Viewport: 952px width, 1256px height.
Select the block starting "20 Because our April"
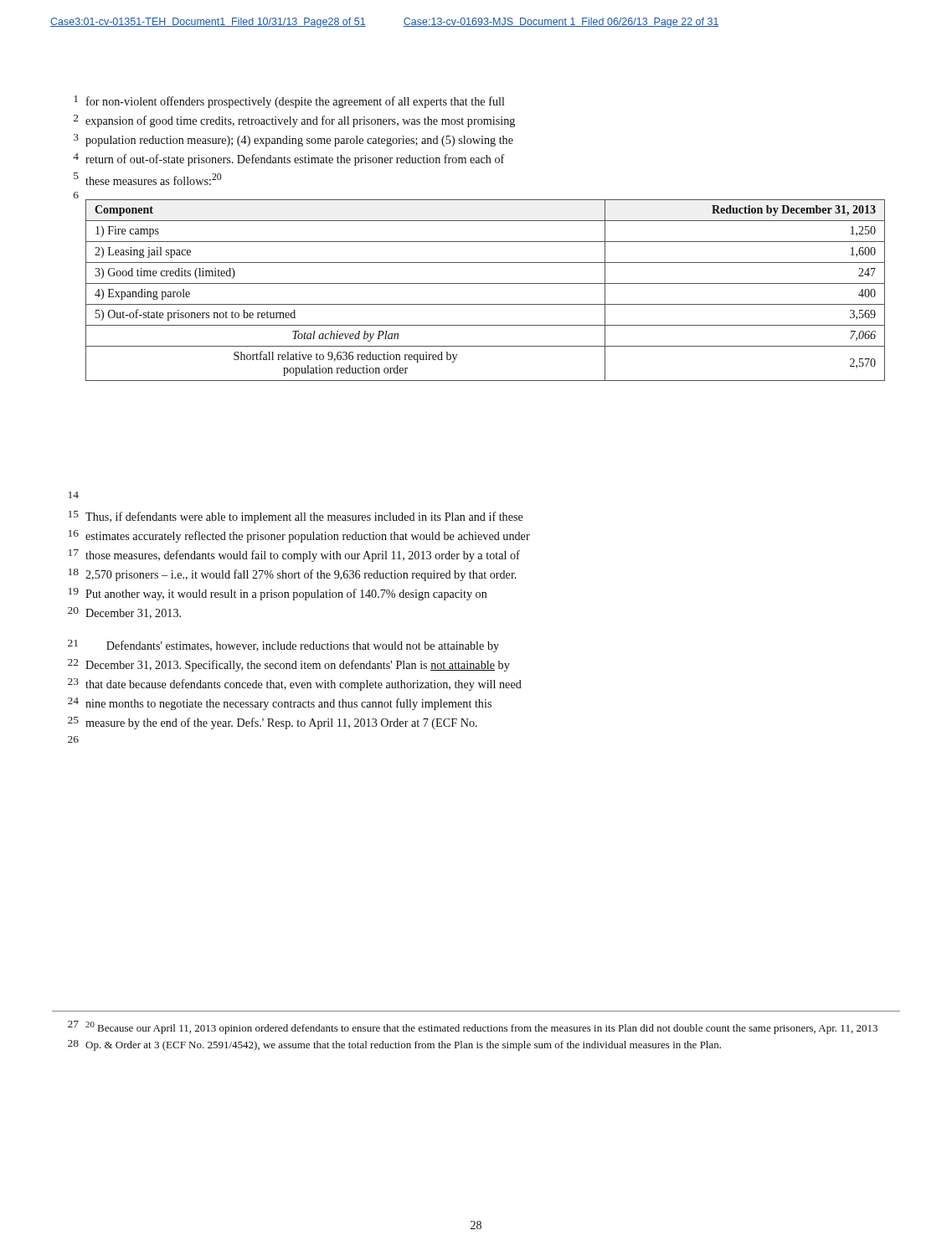482,1035
